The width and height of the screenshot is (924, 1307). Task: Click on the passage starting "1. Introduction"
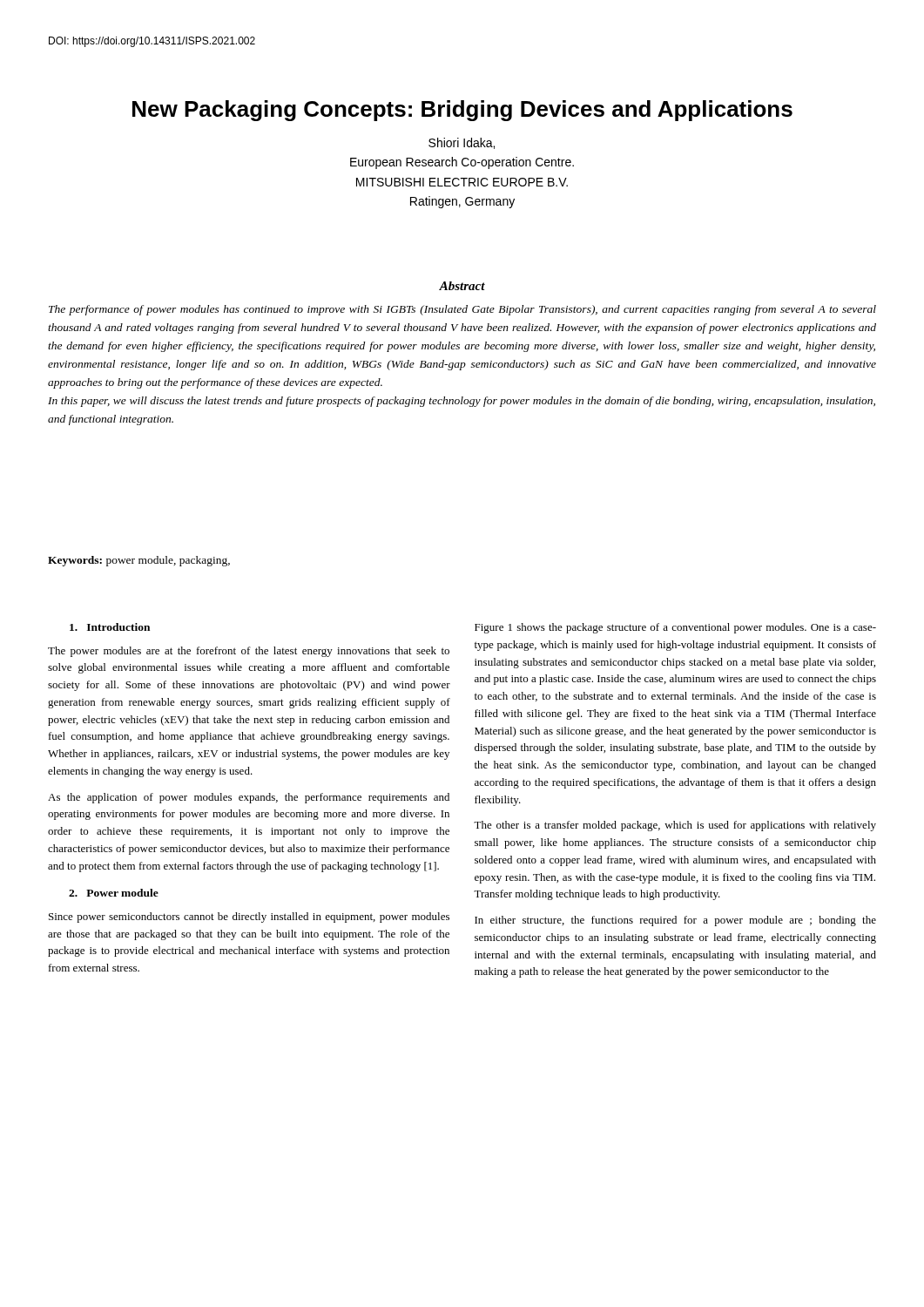click(110, 627)
